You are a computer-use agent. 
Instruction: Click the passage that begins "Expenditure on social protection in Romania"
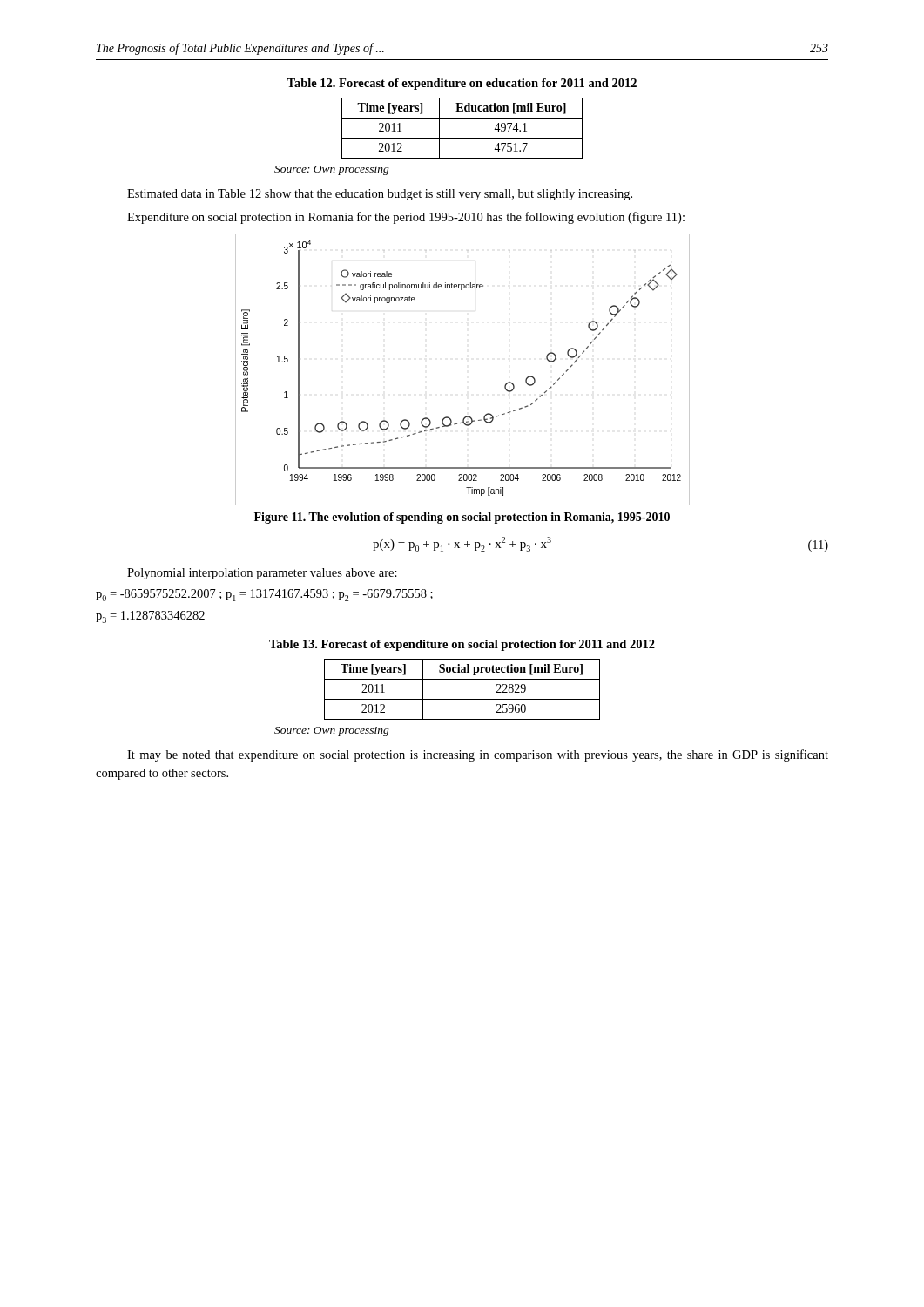pos(406,217)
